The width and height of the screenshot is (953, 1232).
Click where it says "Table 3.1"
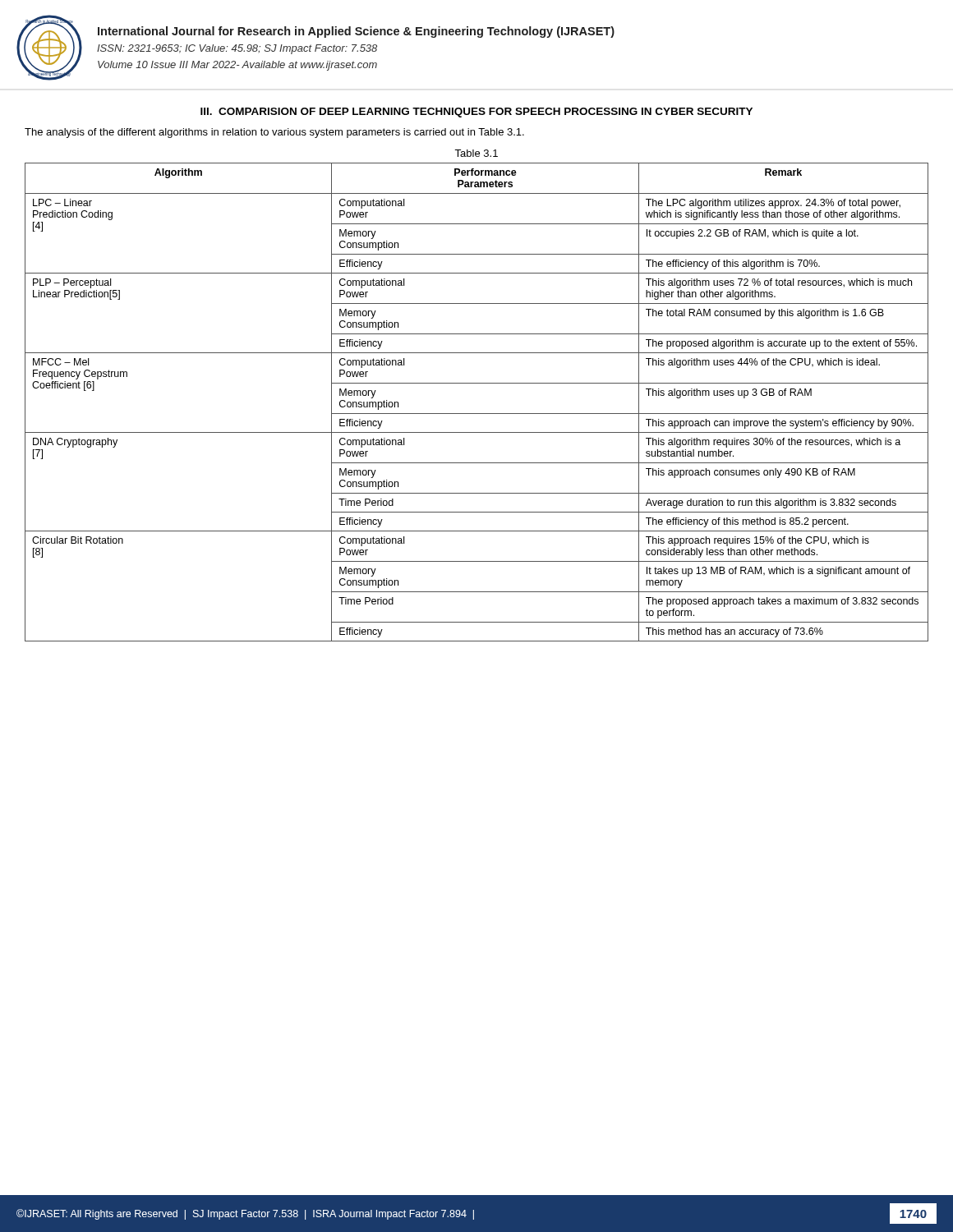coord(476,153)
